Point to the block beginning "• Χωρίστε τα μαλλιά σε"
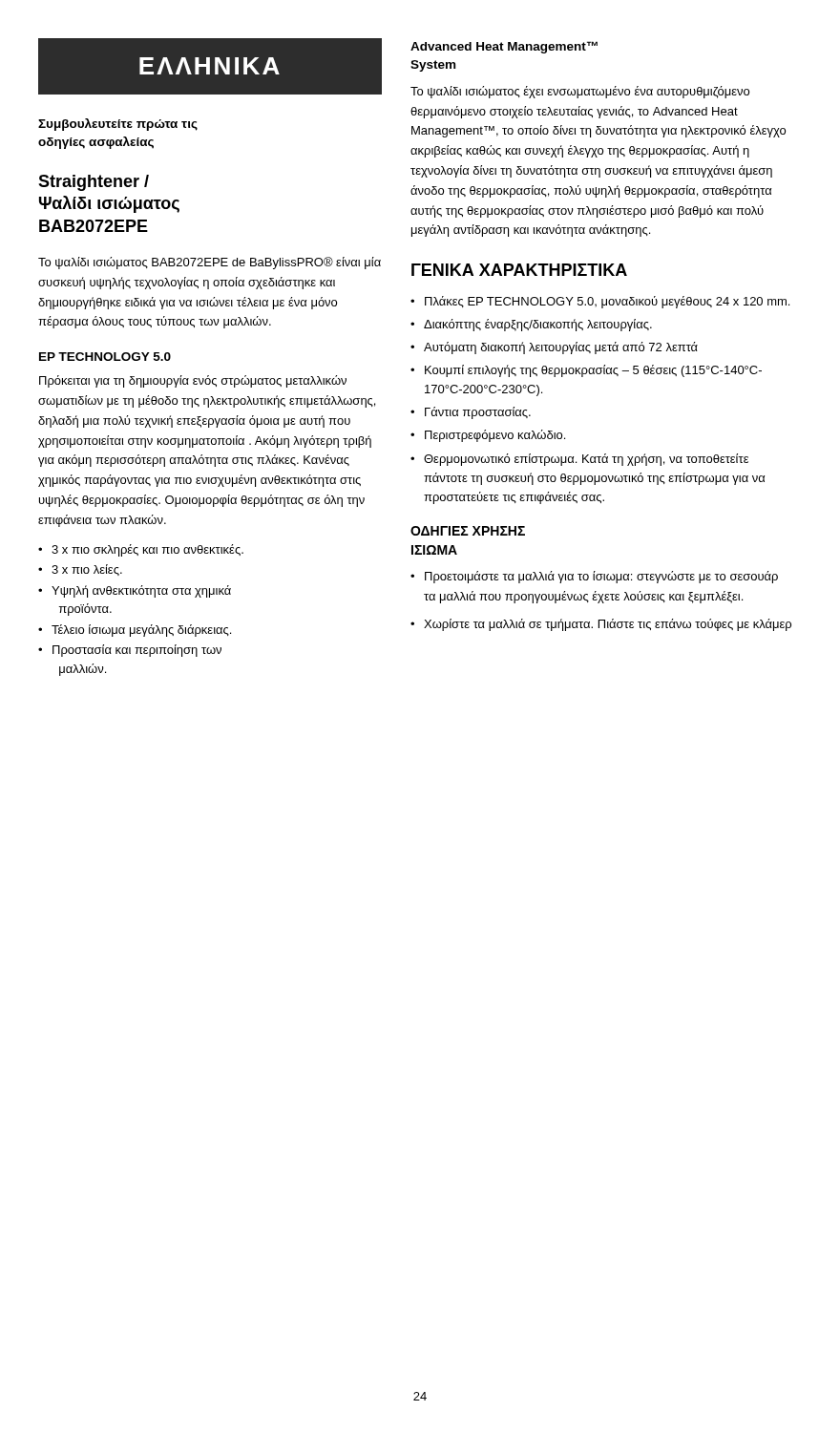The height and width of the screenshot is (1432, 840). pos(601,624)
